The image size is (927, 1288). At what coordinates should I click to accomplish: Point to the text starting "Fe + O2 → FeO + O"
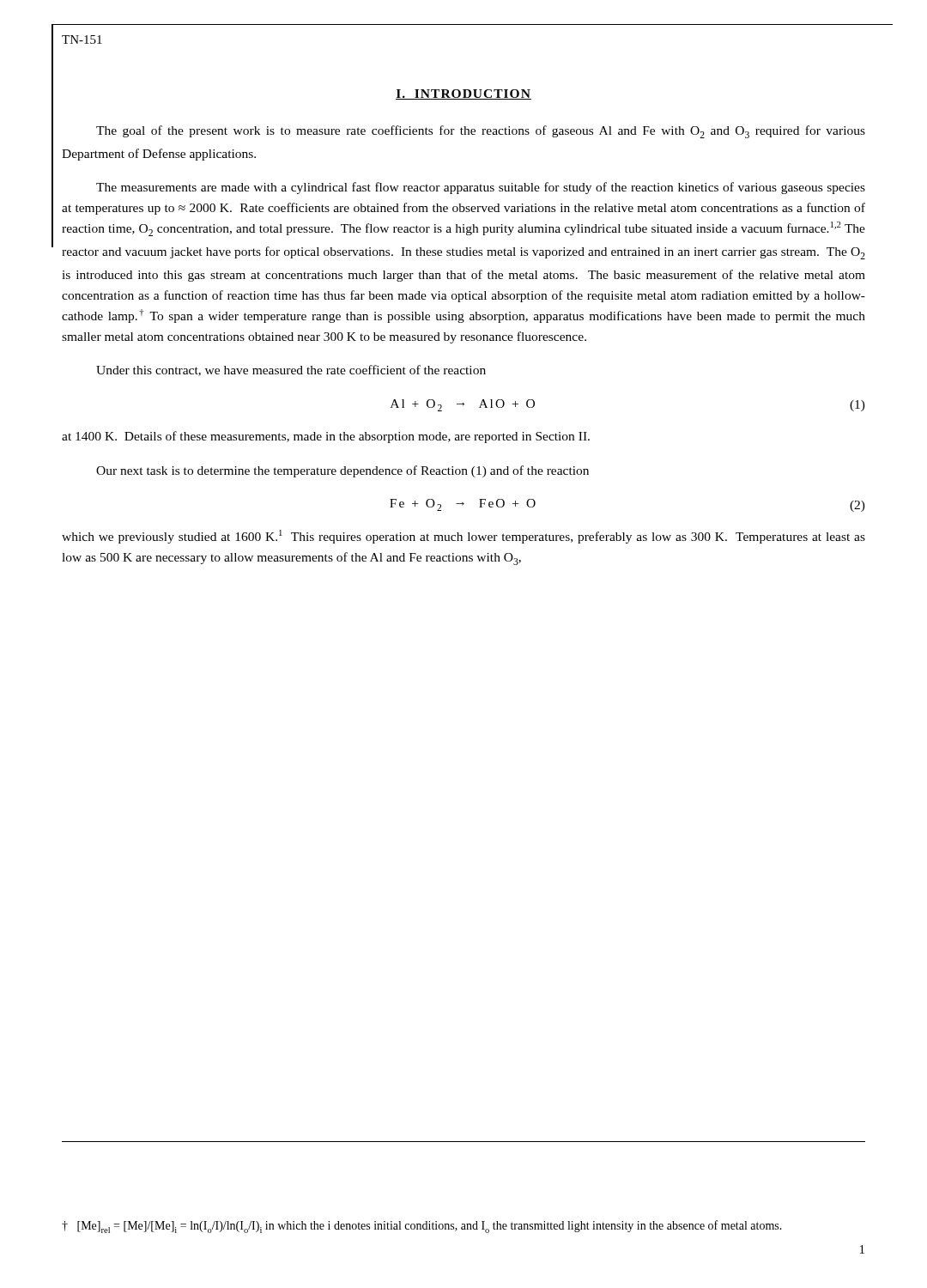415,505
